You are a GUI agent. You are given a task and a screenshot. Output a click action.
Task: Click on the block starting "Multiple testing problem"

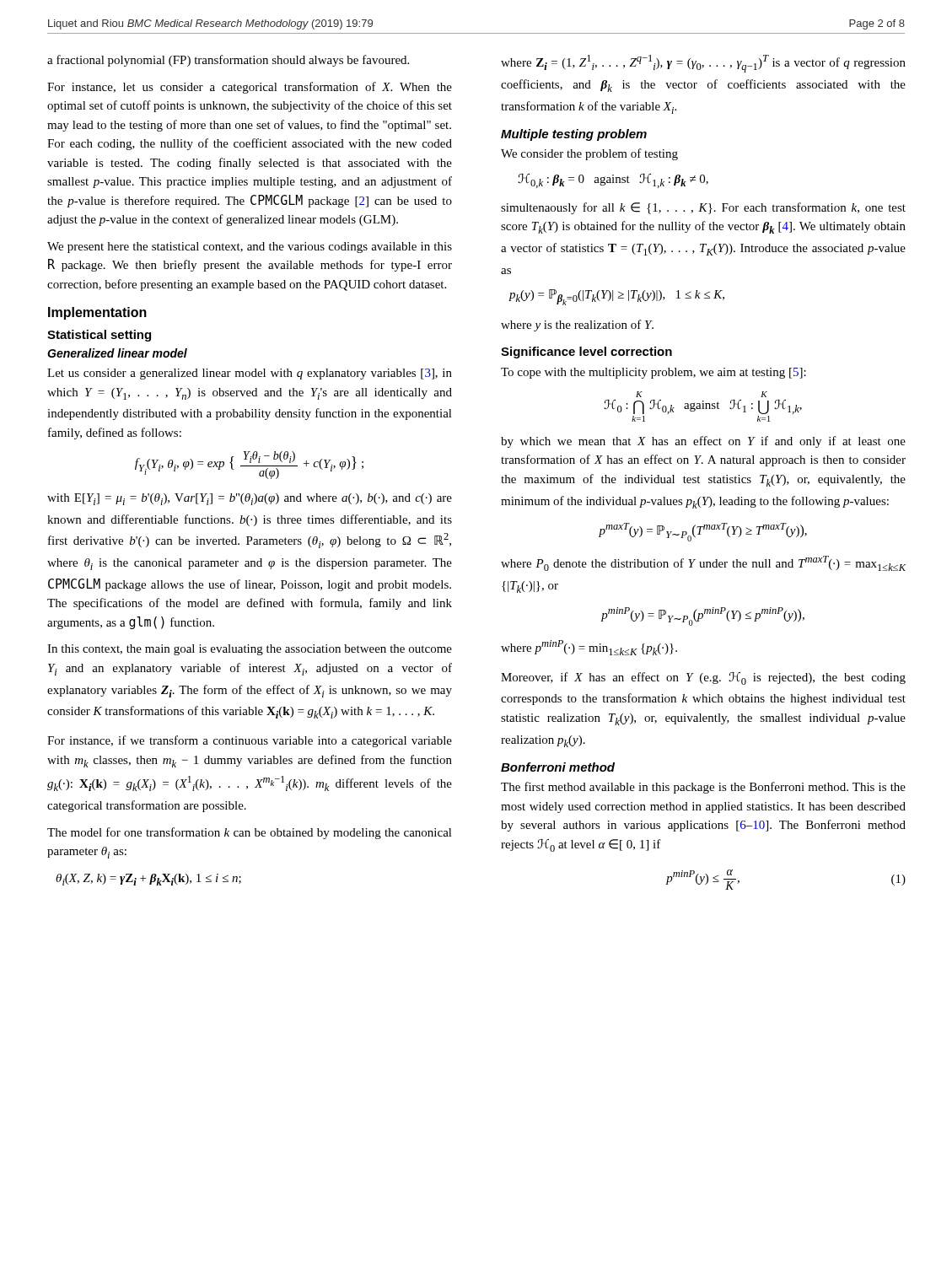click(x=574, y=134)
